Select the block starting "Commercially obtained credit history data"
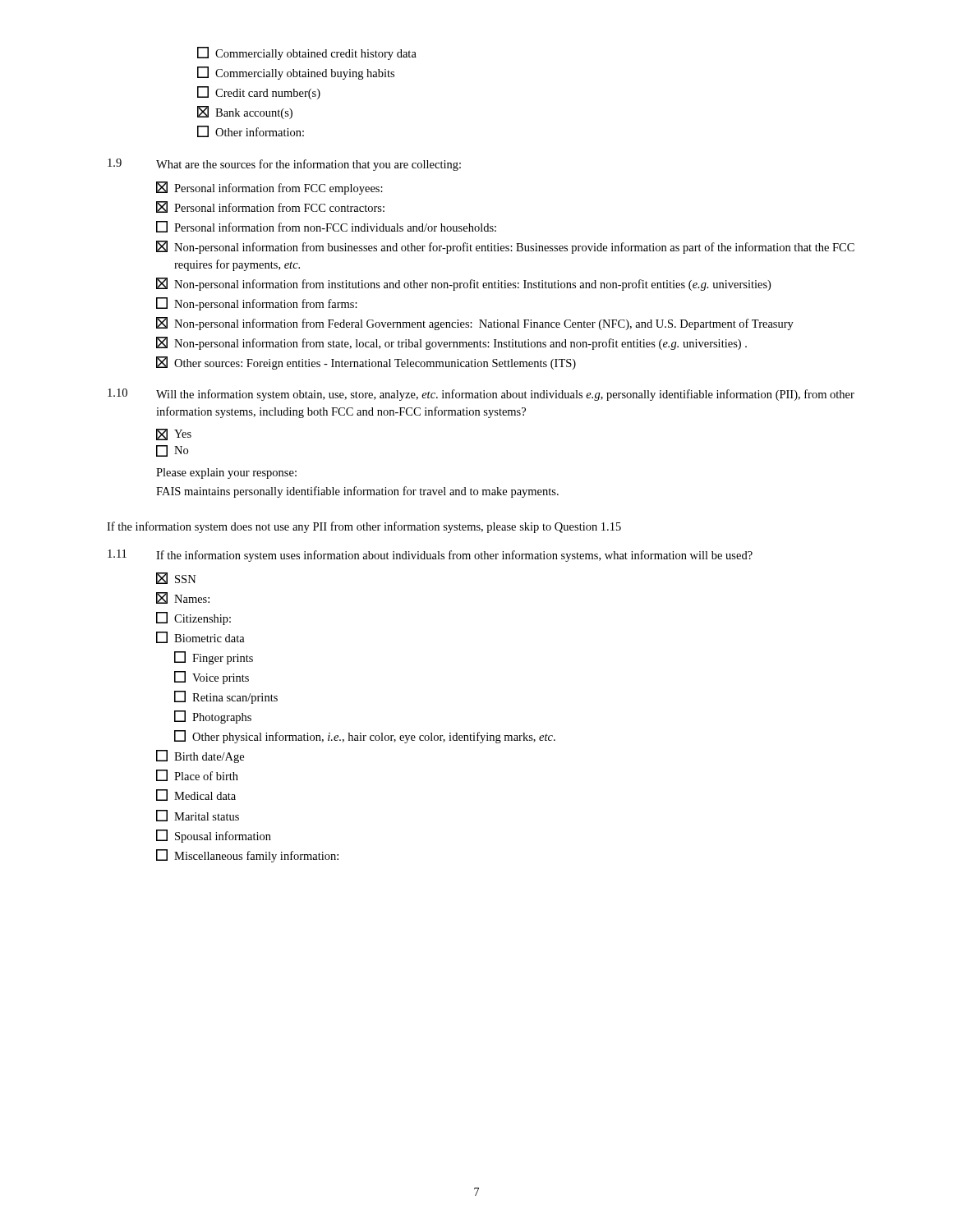 click(x=307, y=54)
